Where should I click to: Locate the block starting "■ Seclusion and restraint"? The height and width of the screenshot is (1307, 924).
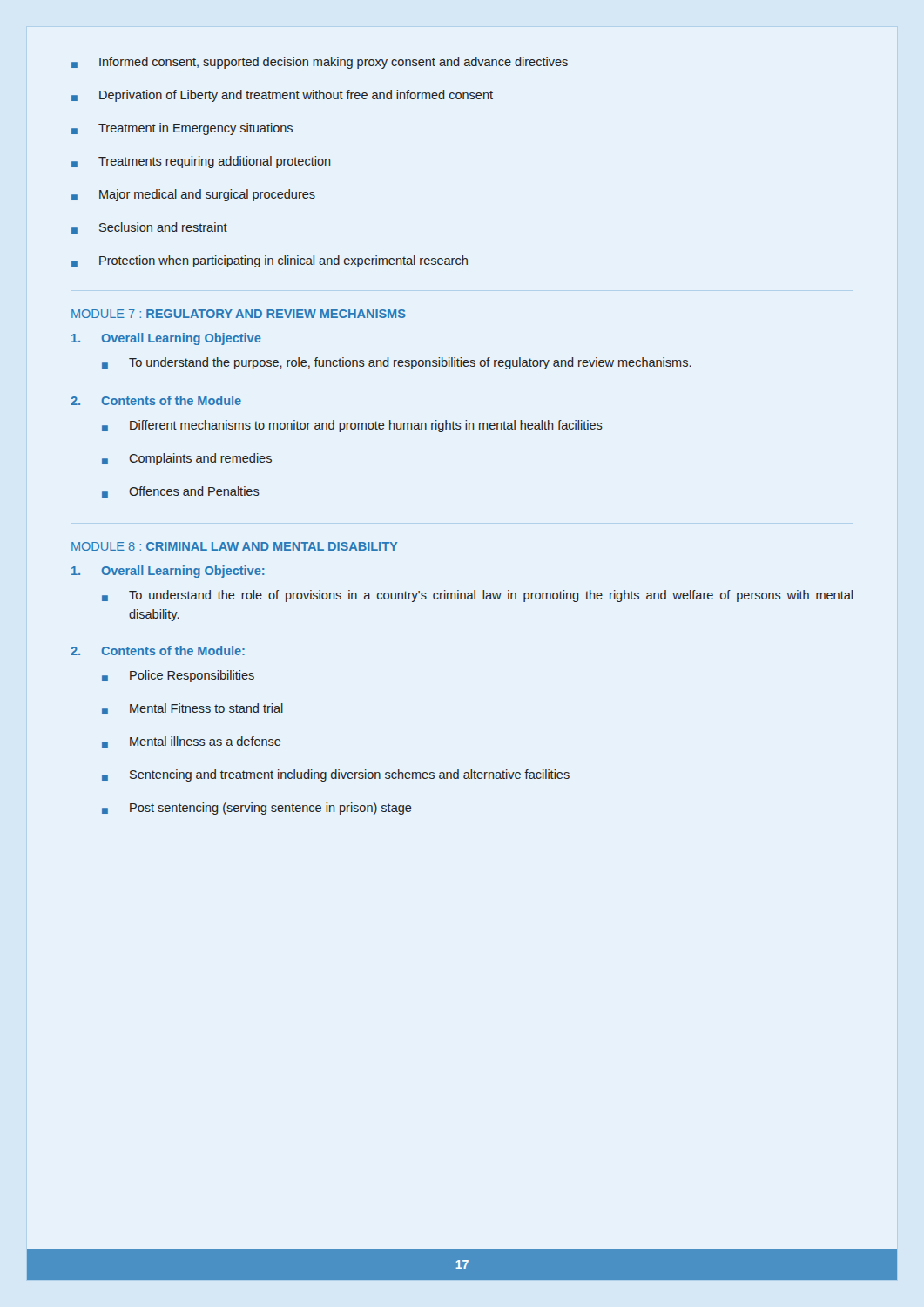[x=149, y=228]
